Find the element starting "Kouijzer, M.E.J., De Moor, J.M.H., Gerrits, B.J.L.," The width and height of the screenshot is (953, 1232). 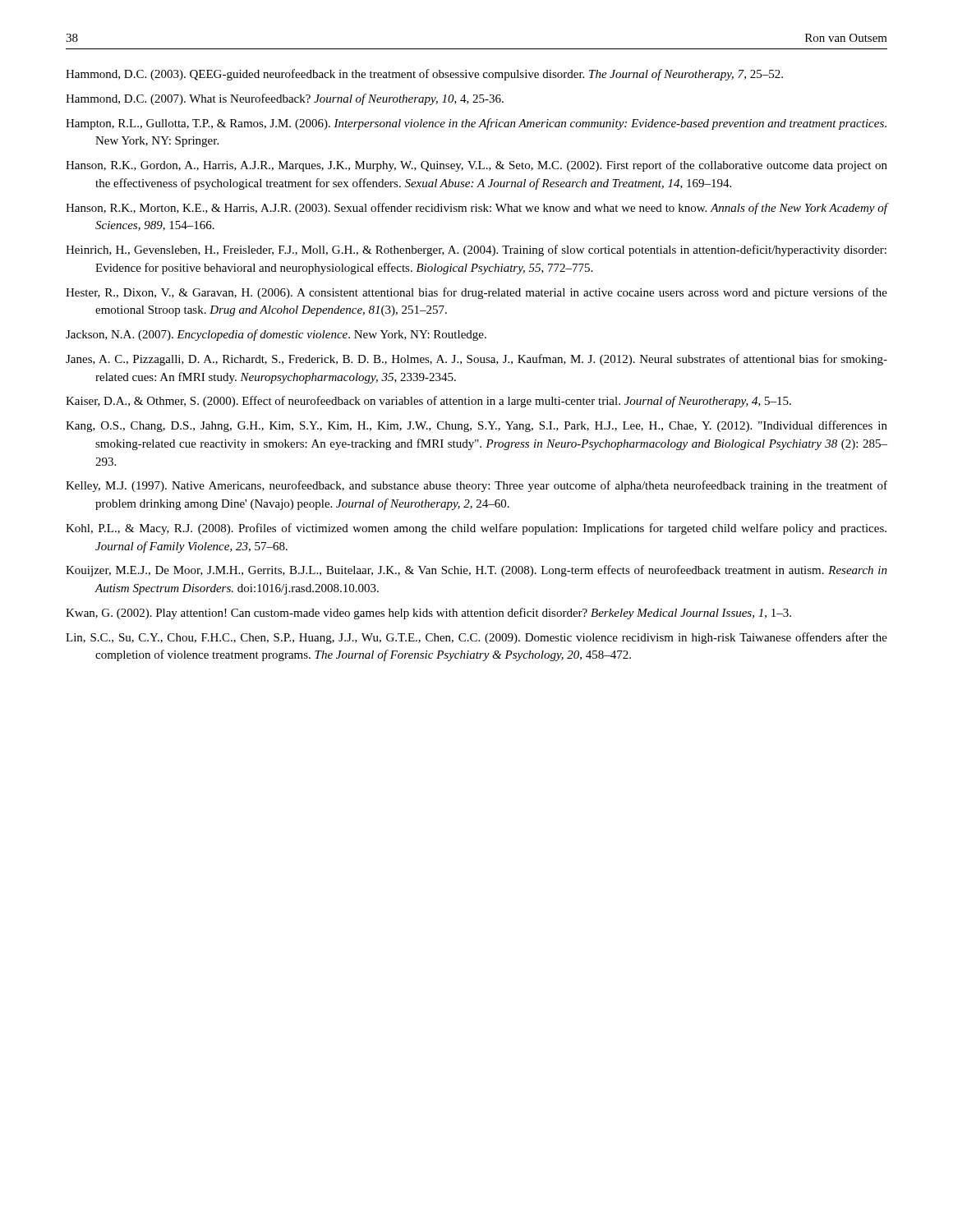pyautogui.click(x=476, y=579)
